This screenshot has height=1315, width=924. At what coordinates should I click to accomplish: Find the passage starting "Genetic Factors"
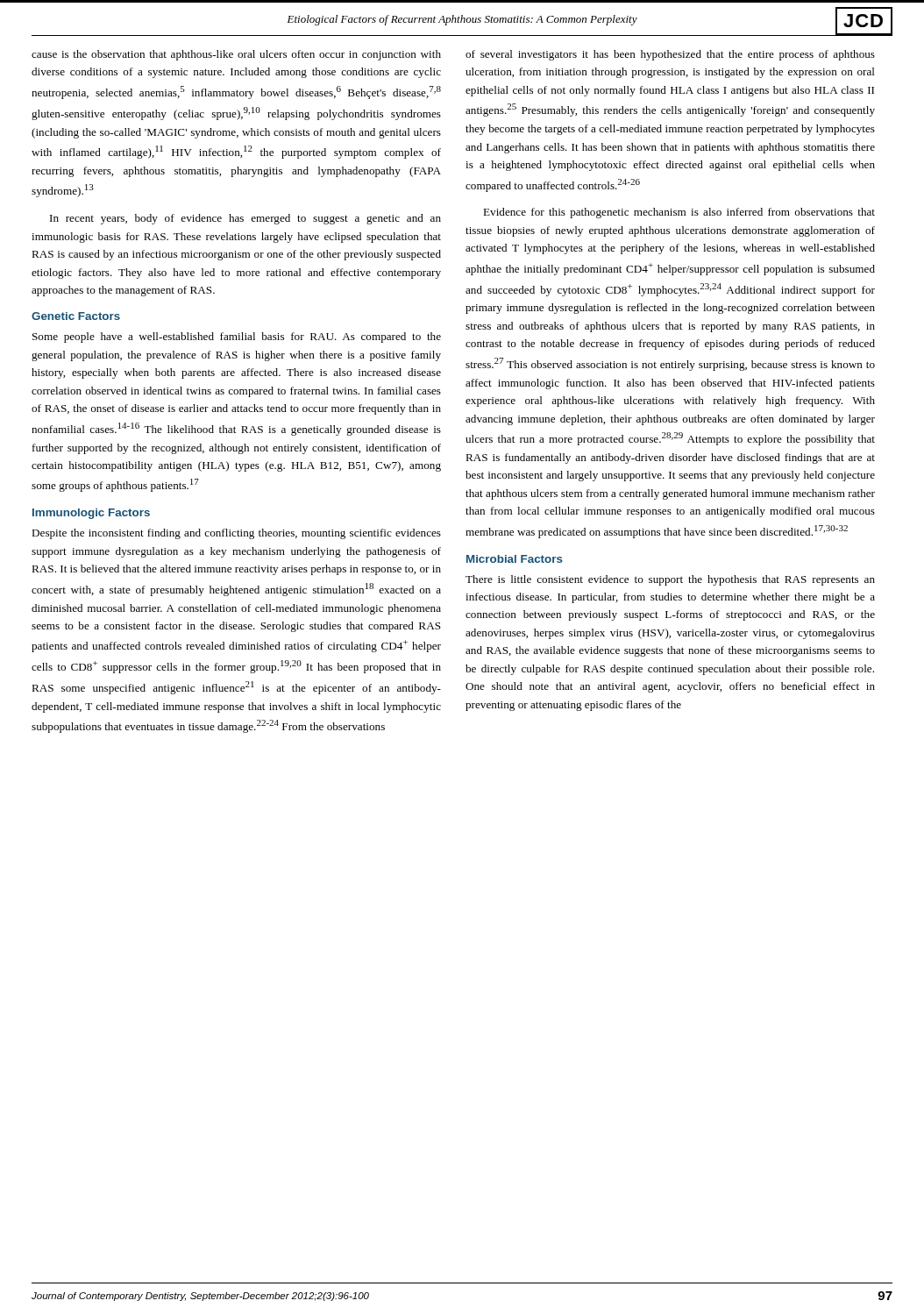pyautogui.click(x=76, y=316)
